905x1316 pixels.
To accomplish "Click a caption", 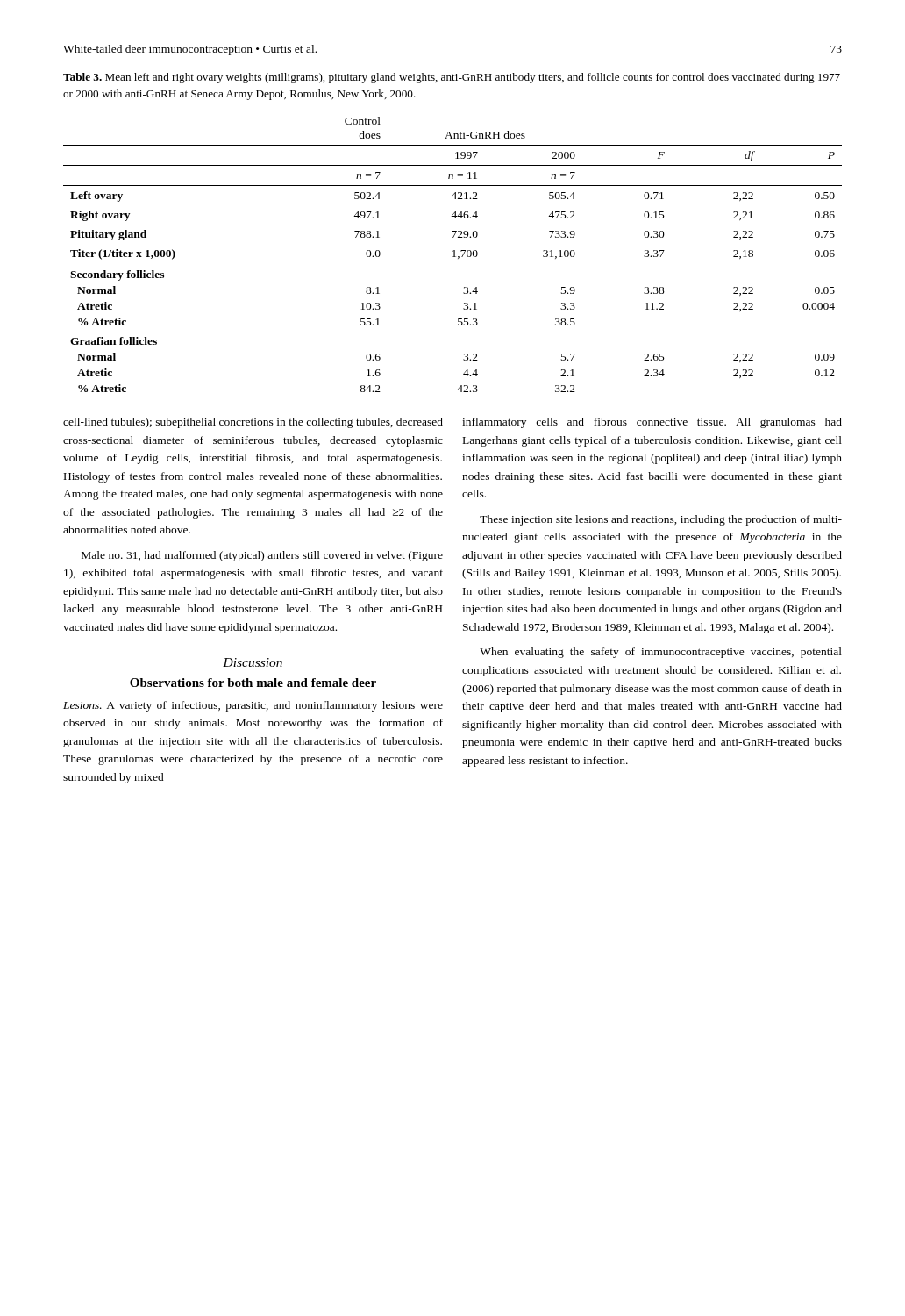I will coord(452,85).
